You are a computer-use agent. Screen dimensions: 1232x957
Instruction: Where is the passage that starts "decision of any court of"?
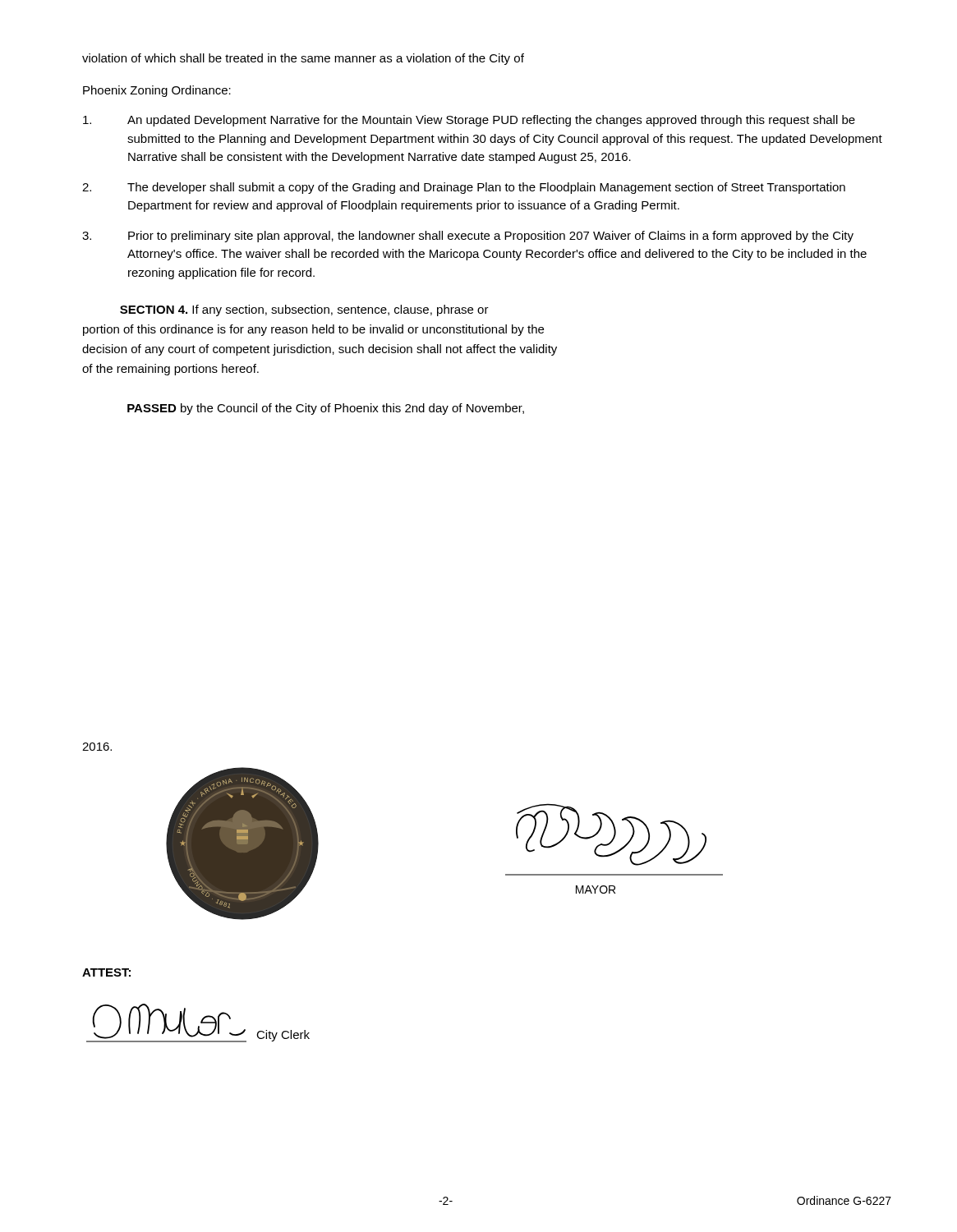[x=320, y=349]
